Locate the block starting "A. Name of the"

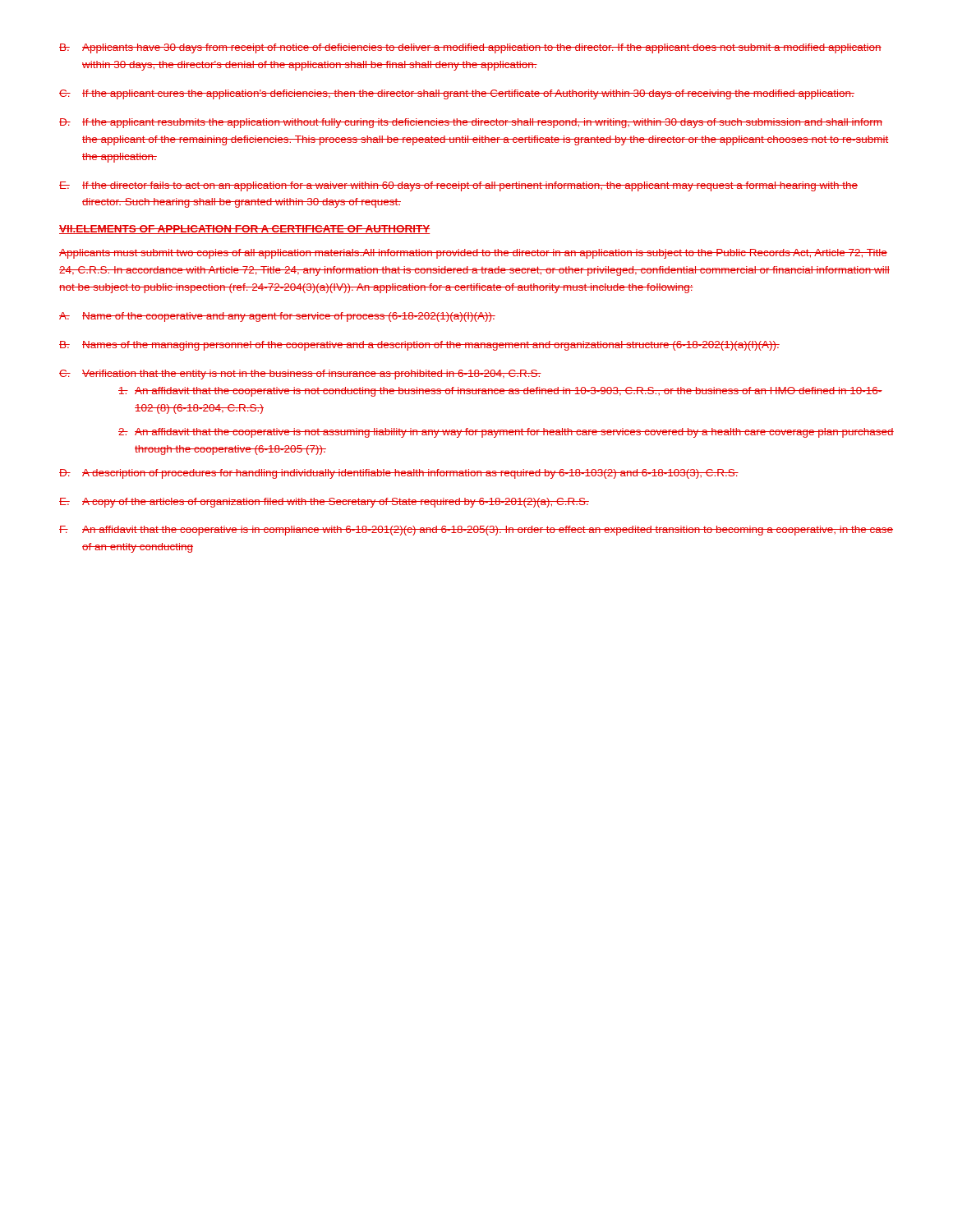(476, 317)
